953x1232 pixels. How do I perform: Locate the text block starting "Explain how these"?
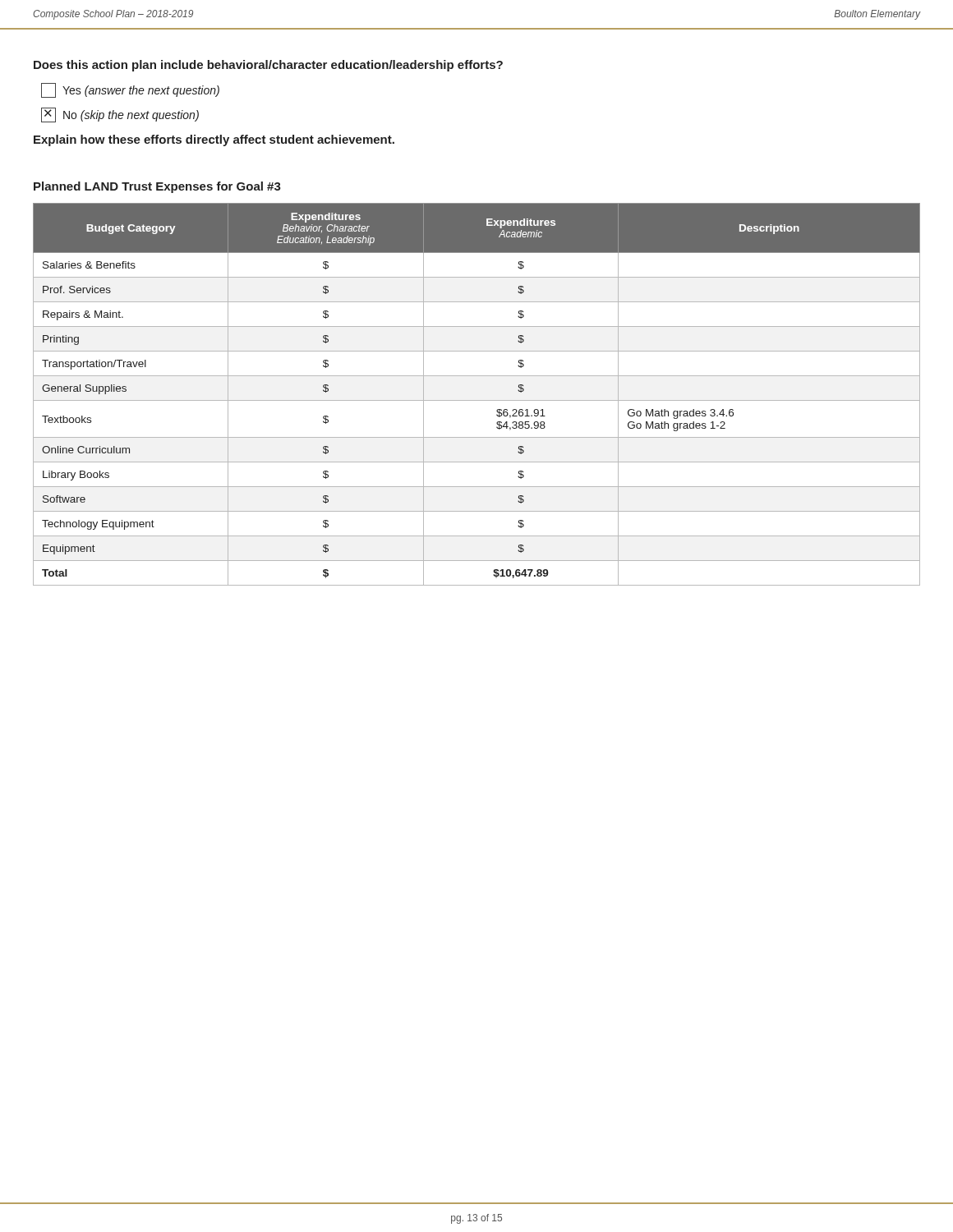click(x=214, y=139)
